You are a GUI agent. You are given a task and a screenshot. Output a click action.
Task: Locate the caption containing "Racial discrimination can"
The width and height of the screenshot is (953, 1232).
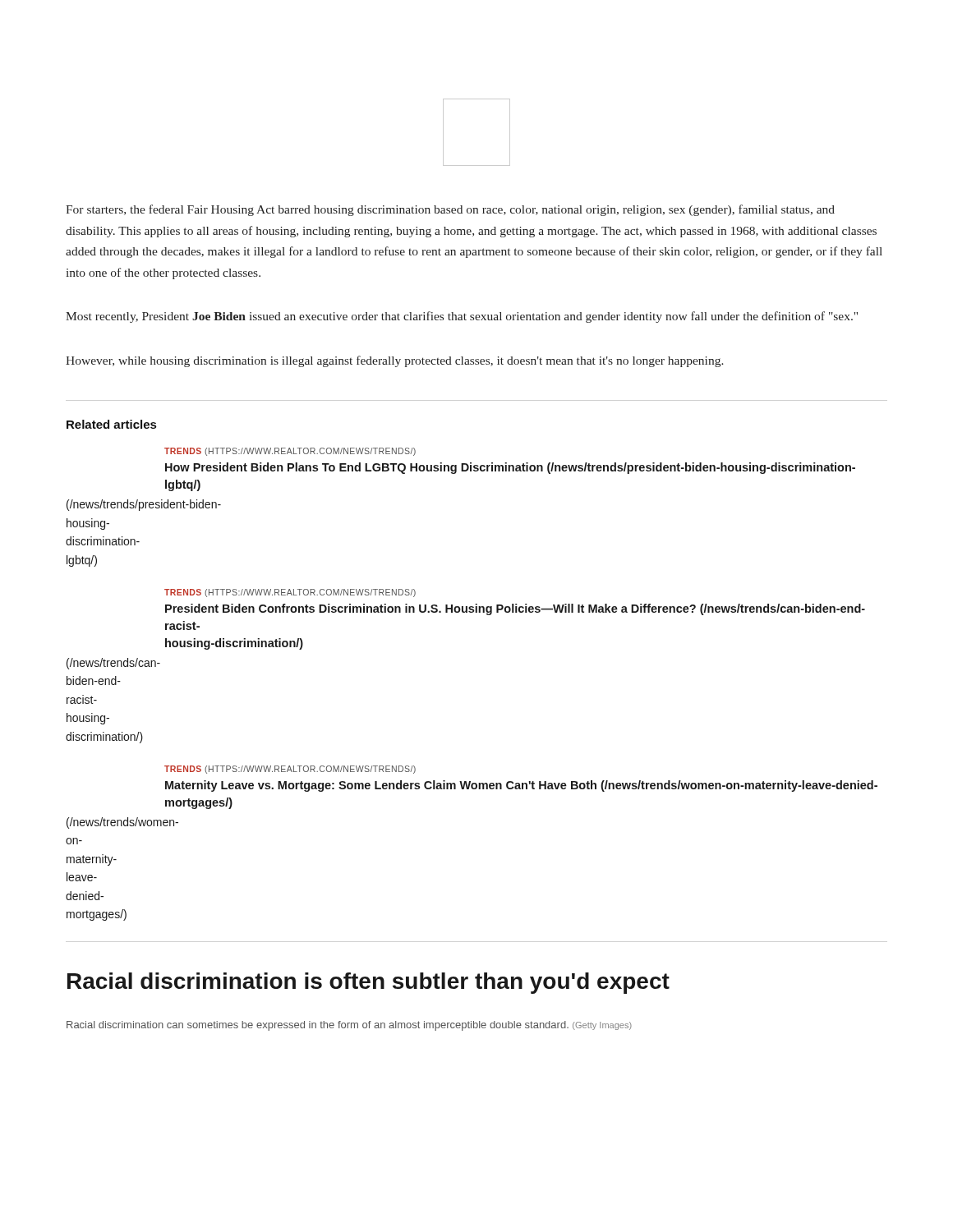[x=349, y=1025]
